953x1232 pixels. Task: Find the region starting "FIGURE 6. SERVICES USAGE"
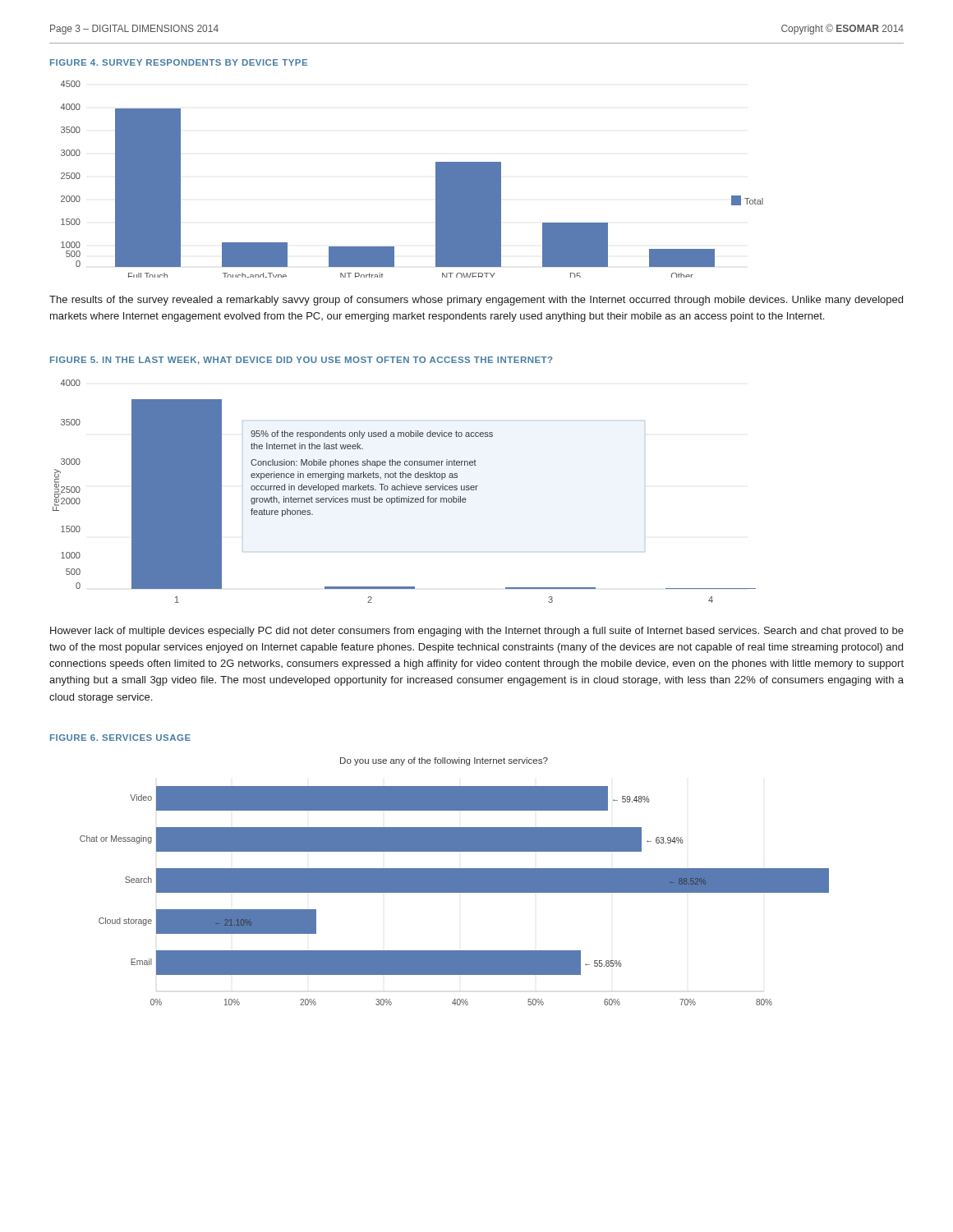(x=120, y=738)
